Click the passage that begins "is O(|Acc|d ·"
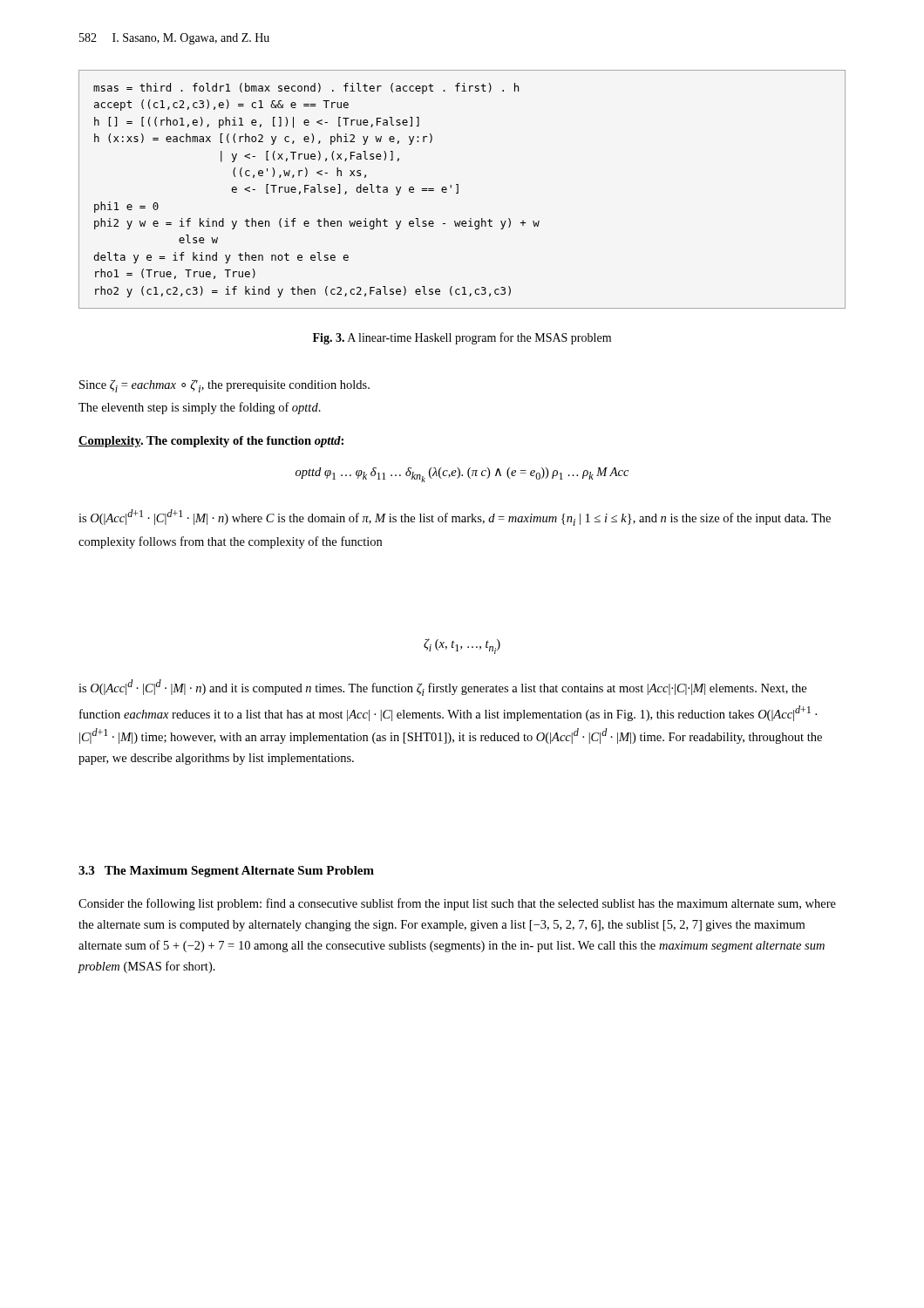 (x=450, y=721)
